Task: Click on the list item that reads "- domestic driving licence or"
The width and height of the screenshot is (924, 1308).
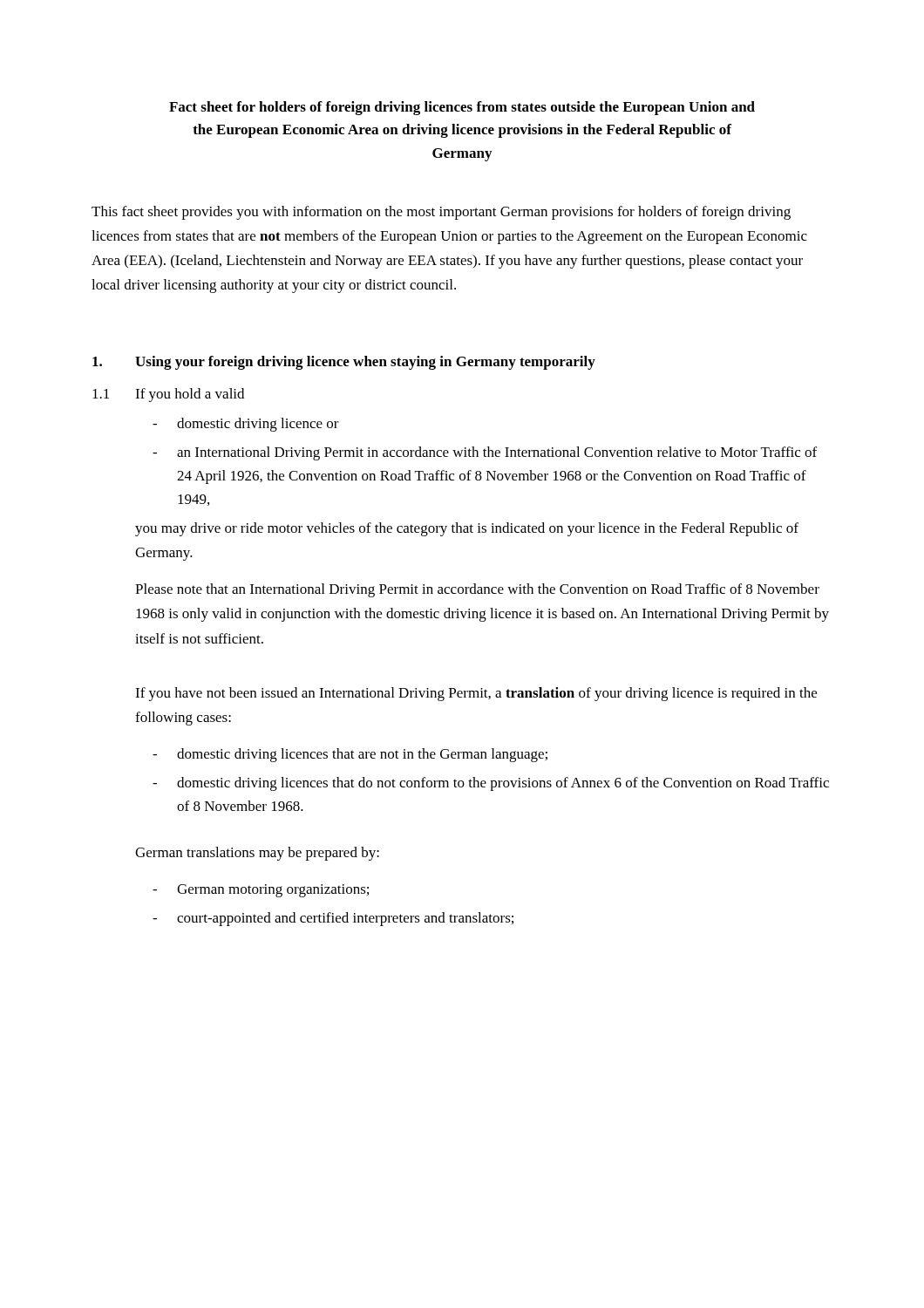Action: [246, 425]
